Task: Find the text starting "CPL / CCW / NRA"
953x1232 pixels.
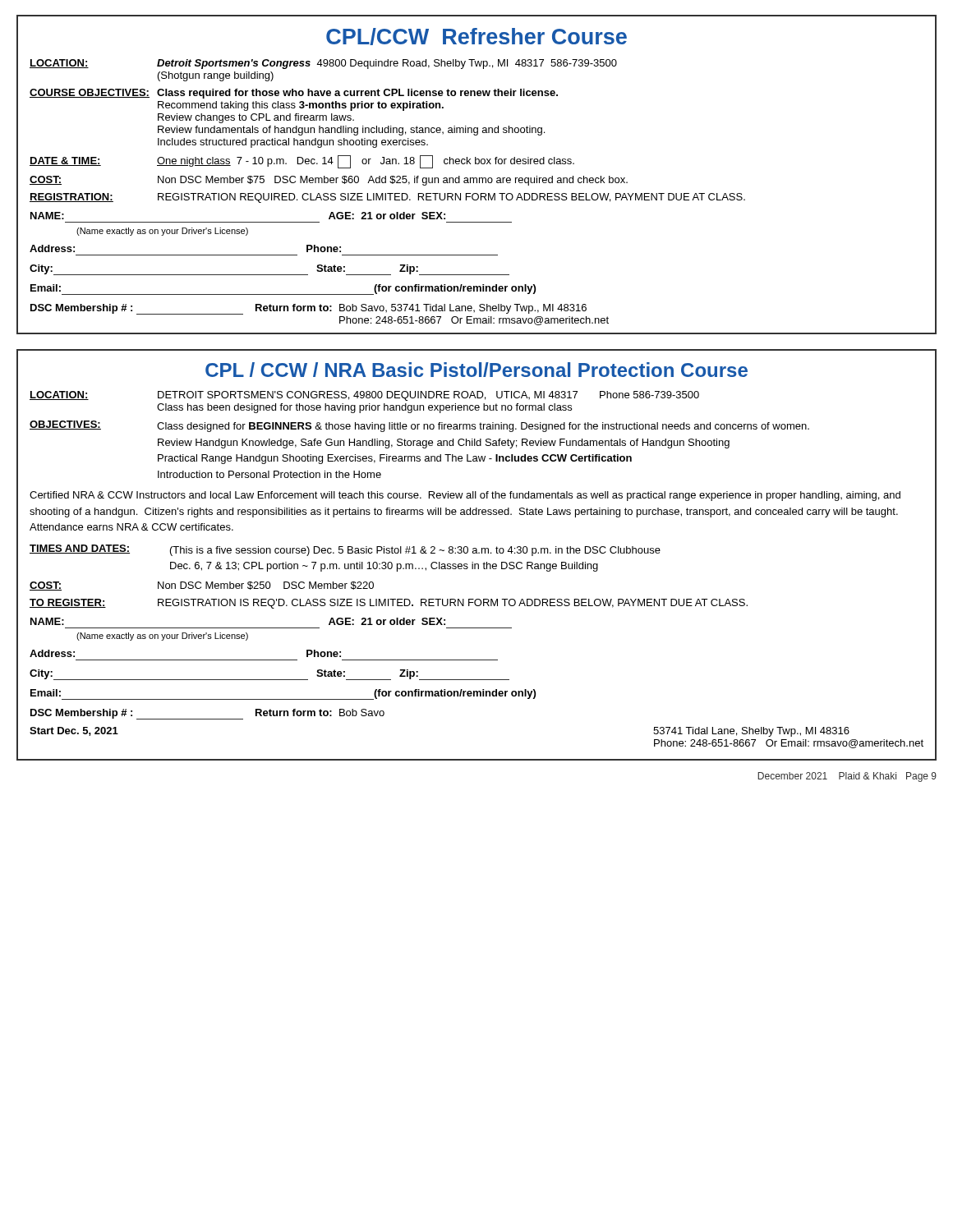Action: 476,555
